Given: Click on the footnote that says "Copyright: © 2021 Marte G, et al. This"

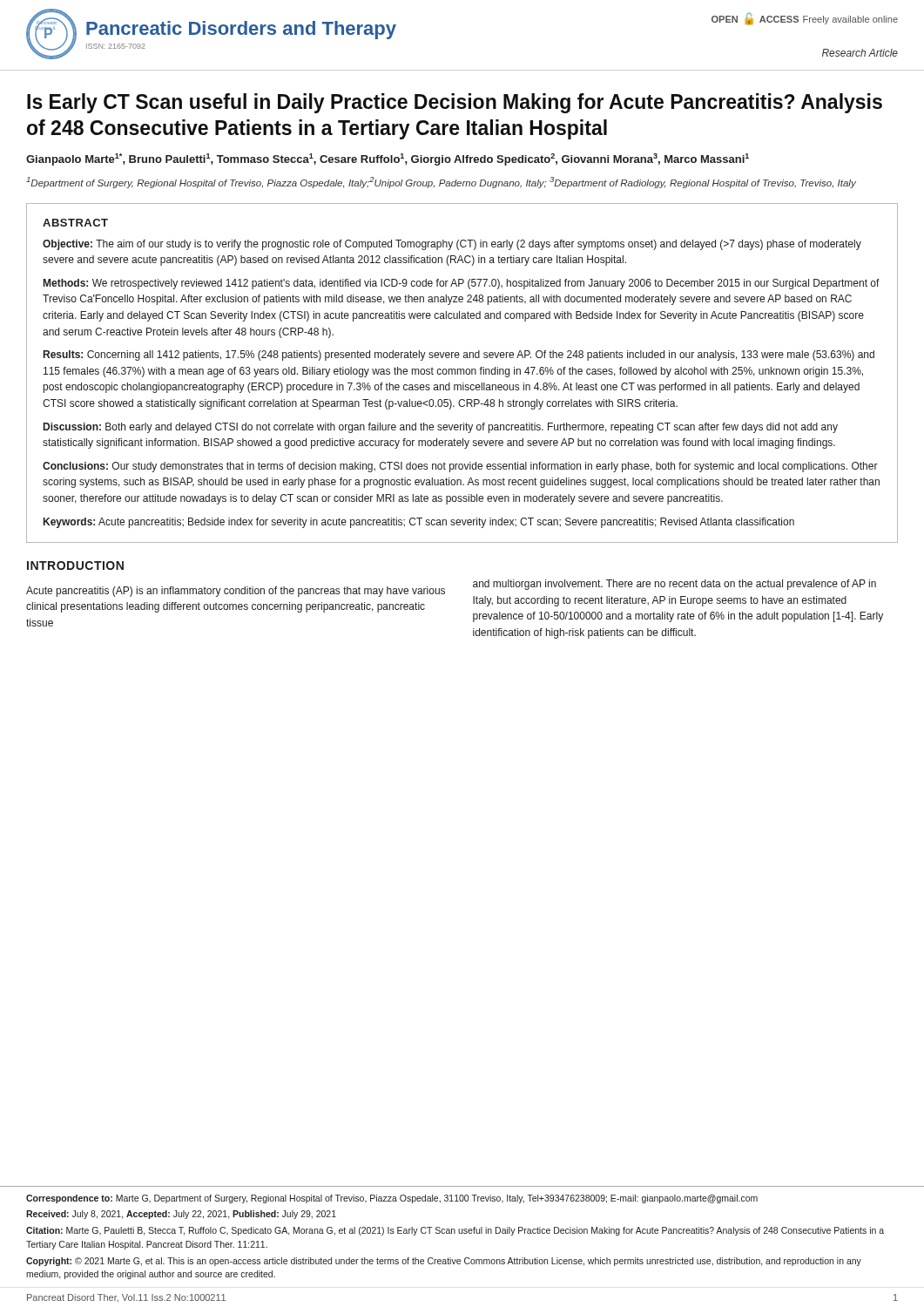Looking at the screenshot, I should click(x=444, y=1267).
